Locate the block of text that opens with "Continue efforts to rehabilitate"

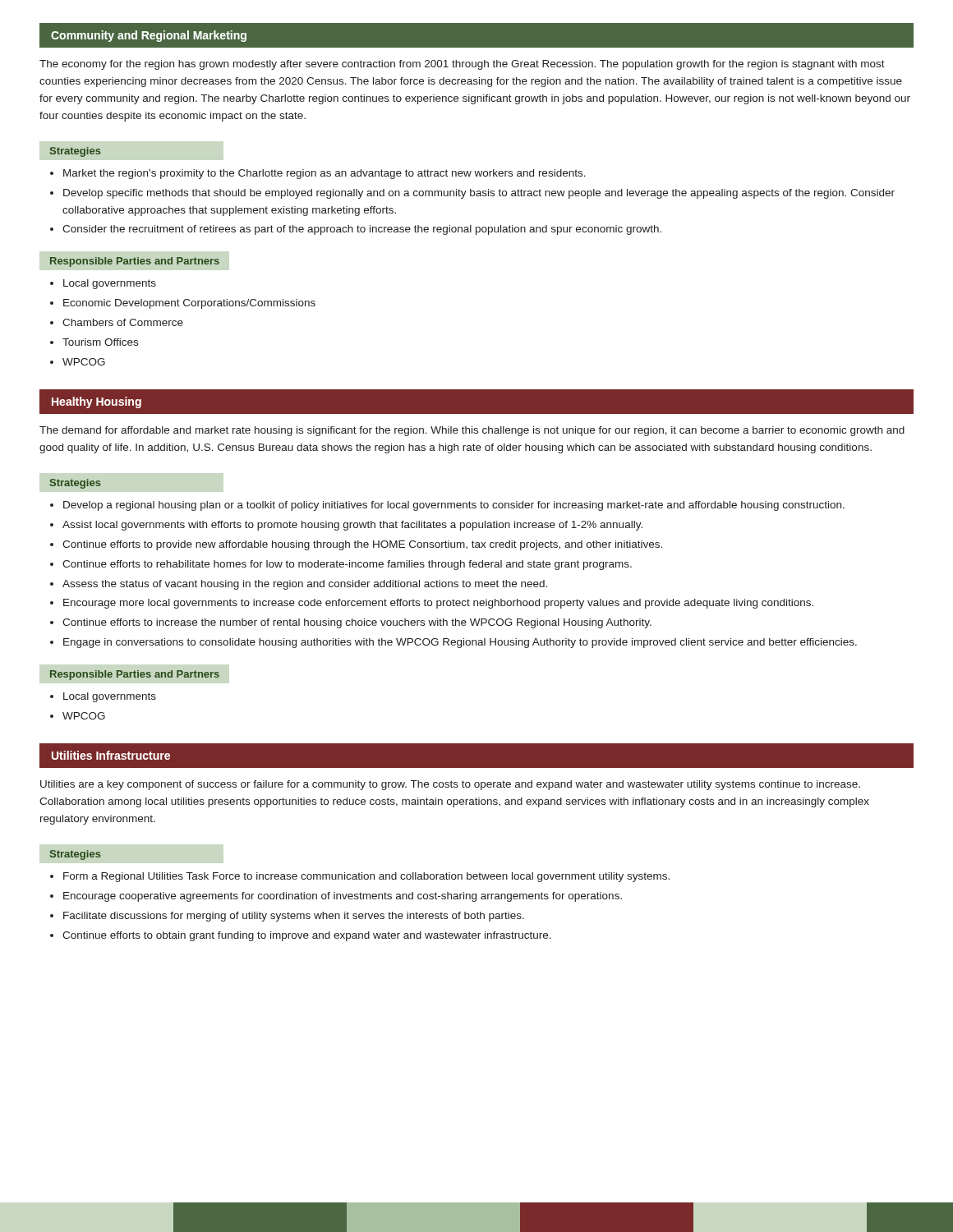347,564
